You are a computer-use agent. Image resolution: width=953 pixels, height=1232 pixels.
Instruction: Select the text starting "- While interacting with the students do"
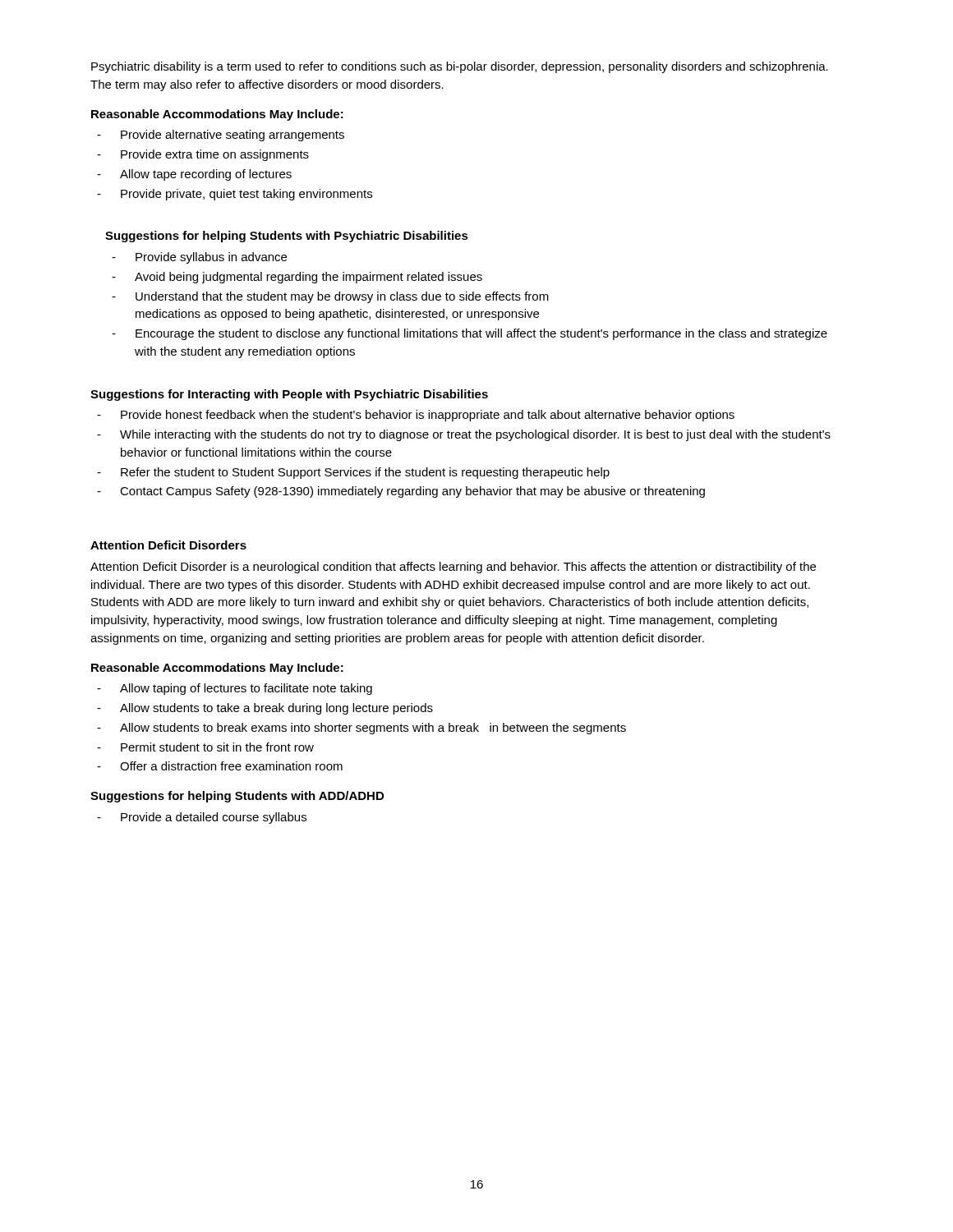point(468,443)
